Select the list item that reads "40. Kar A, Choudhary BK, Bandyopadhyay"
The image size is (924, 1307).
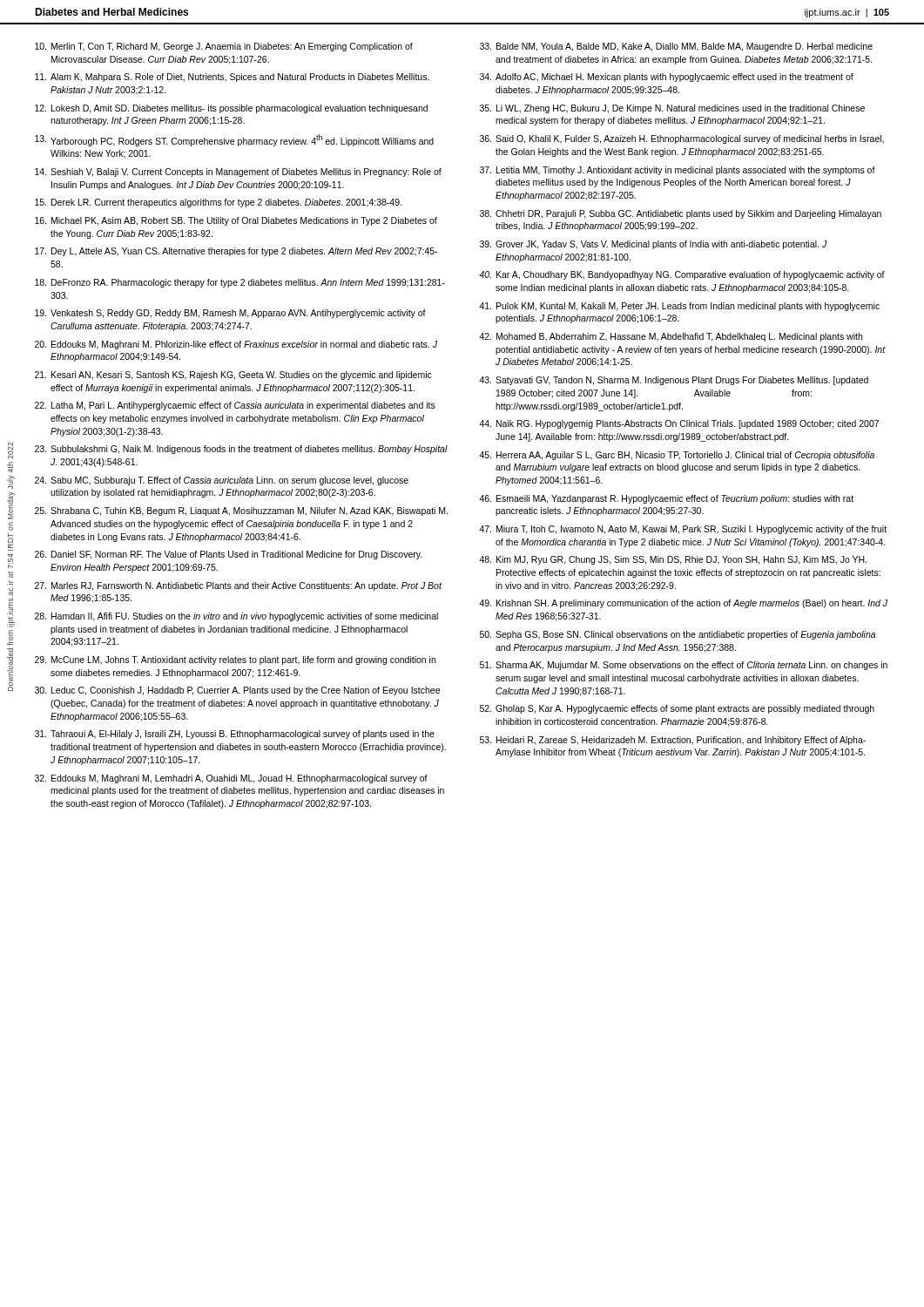(x=680, y=281)
